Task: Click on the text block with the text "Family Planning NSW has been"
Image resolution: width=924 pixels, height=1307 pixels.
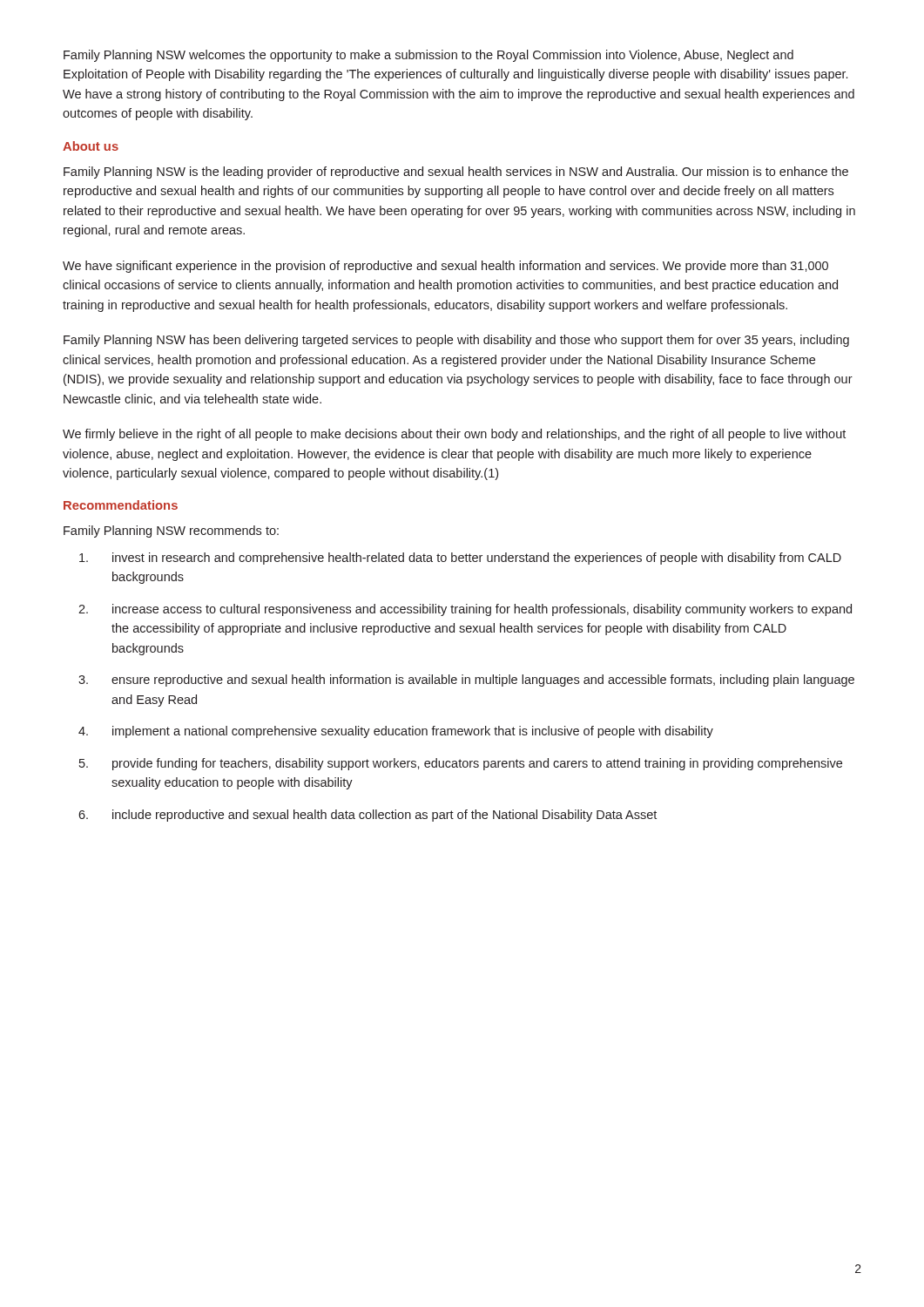Action: pyautogui.click(x=457, y=369)
